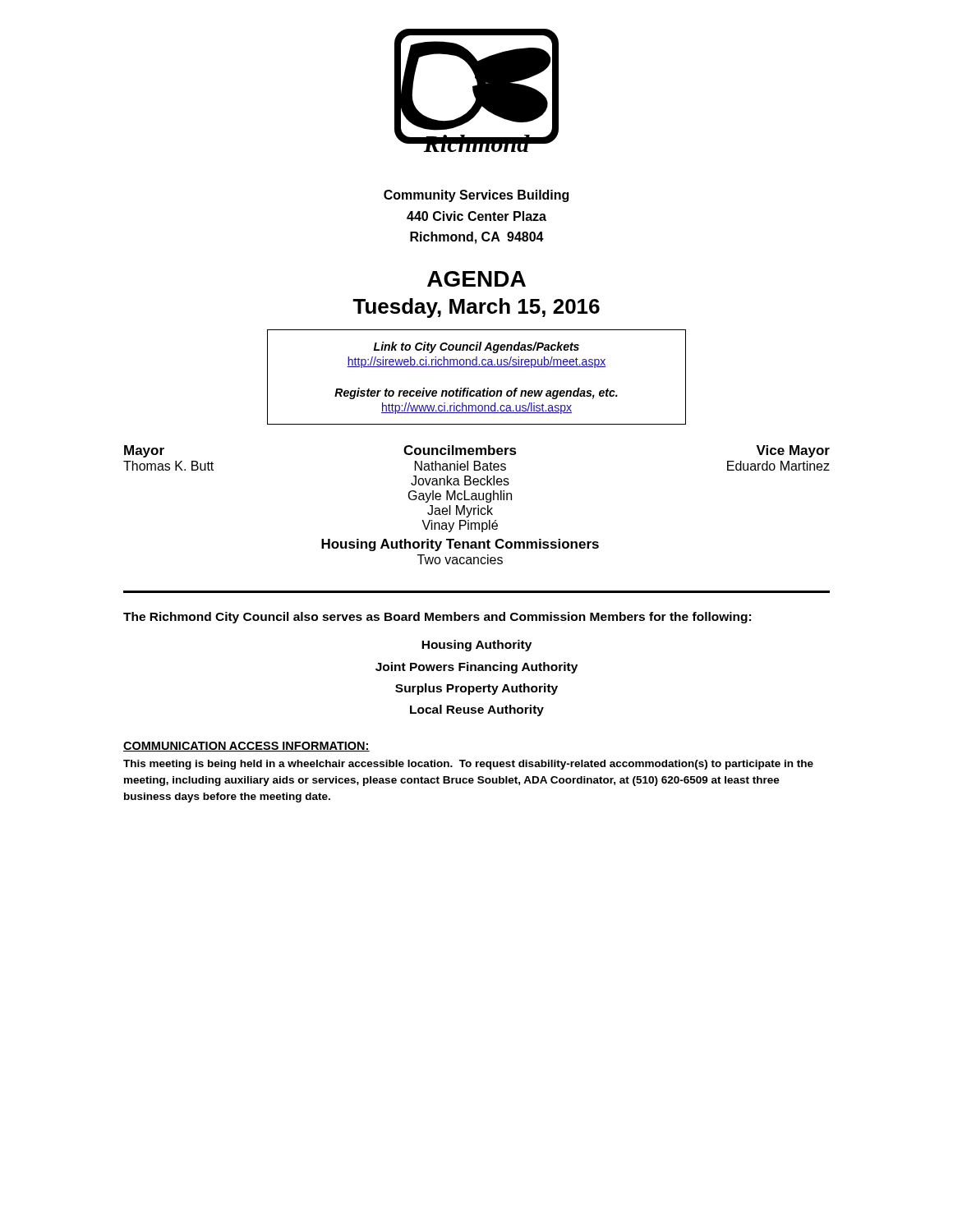Where is the passage that starts "The Richmond City Council also serves as Board"?
This screenshot has width=953, height=1232.
(438, 616)
